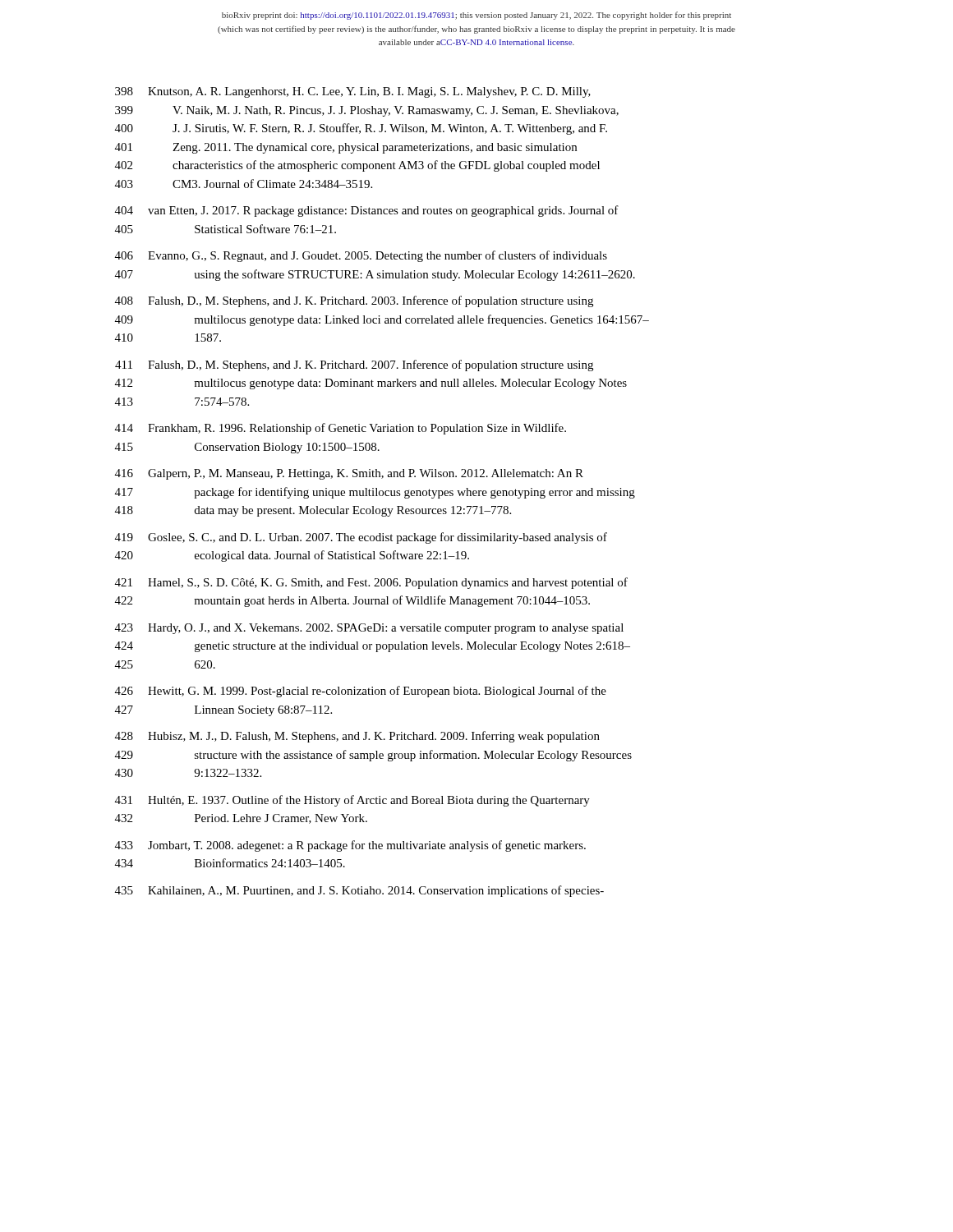Find the list item with the text "414415 Frankham, R. 1996. Relationship of"
953x1232 pixels.
[476, 437]
